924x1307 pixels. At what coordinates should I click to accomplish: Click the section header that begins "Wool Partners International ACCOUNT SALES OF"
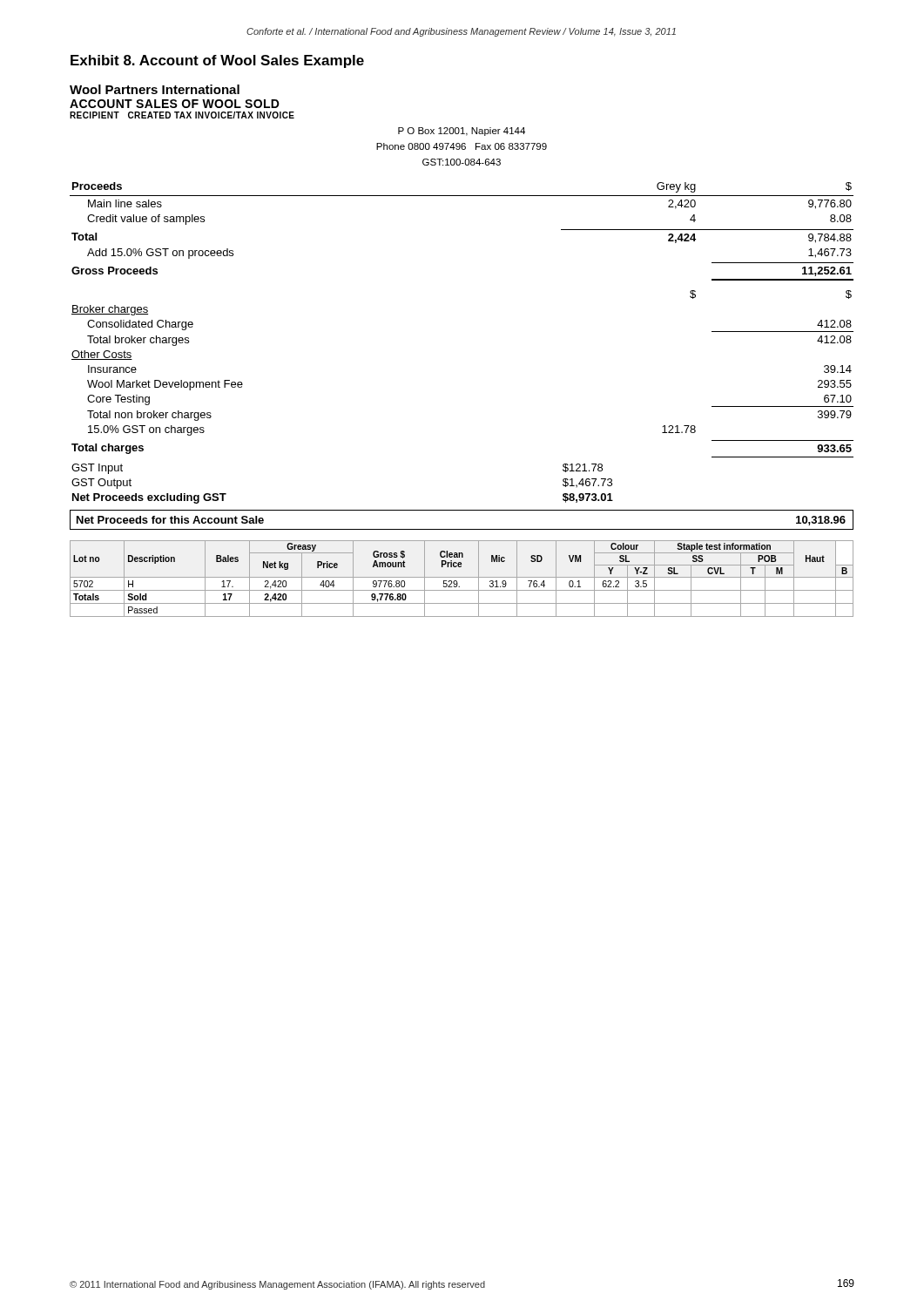pyautogui.click(x=155, y=89)
